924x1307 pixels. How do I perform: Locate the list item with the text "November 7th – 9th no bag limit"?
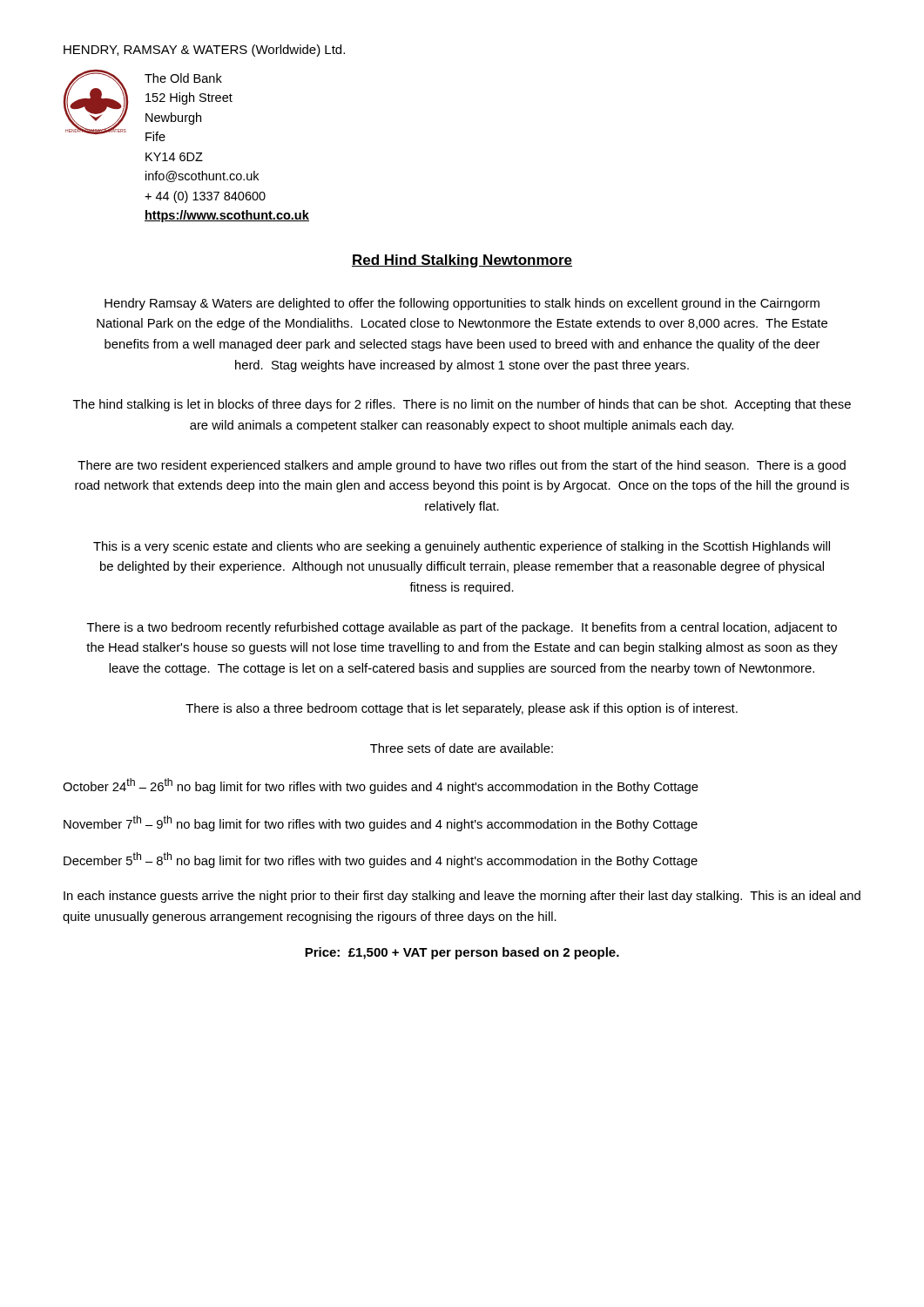tap(380, 822)
